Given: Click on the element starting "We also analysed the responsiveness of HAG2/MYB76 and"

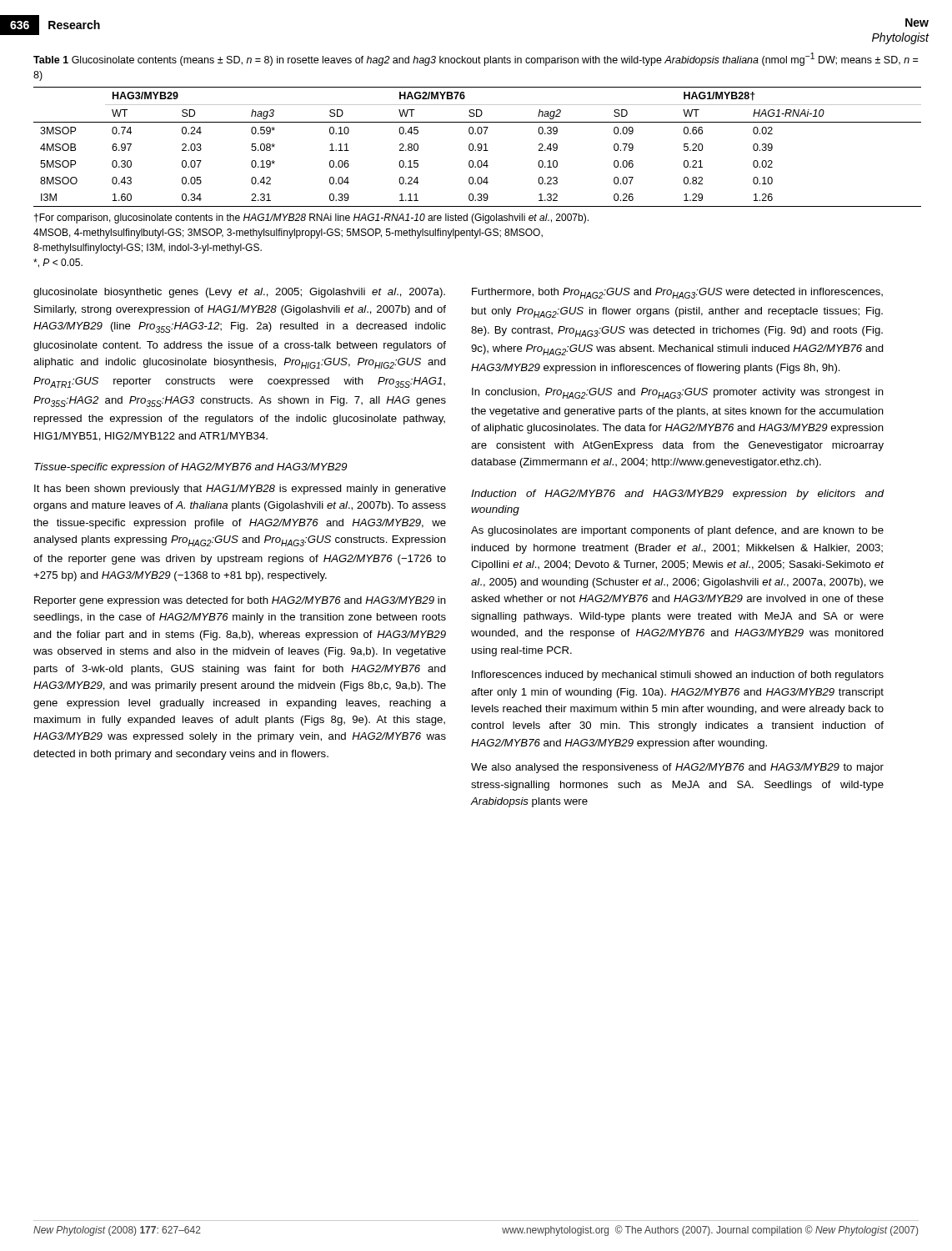Looking at the screenshot, I should tap(677, 784).
